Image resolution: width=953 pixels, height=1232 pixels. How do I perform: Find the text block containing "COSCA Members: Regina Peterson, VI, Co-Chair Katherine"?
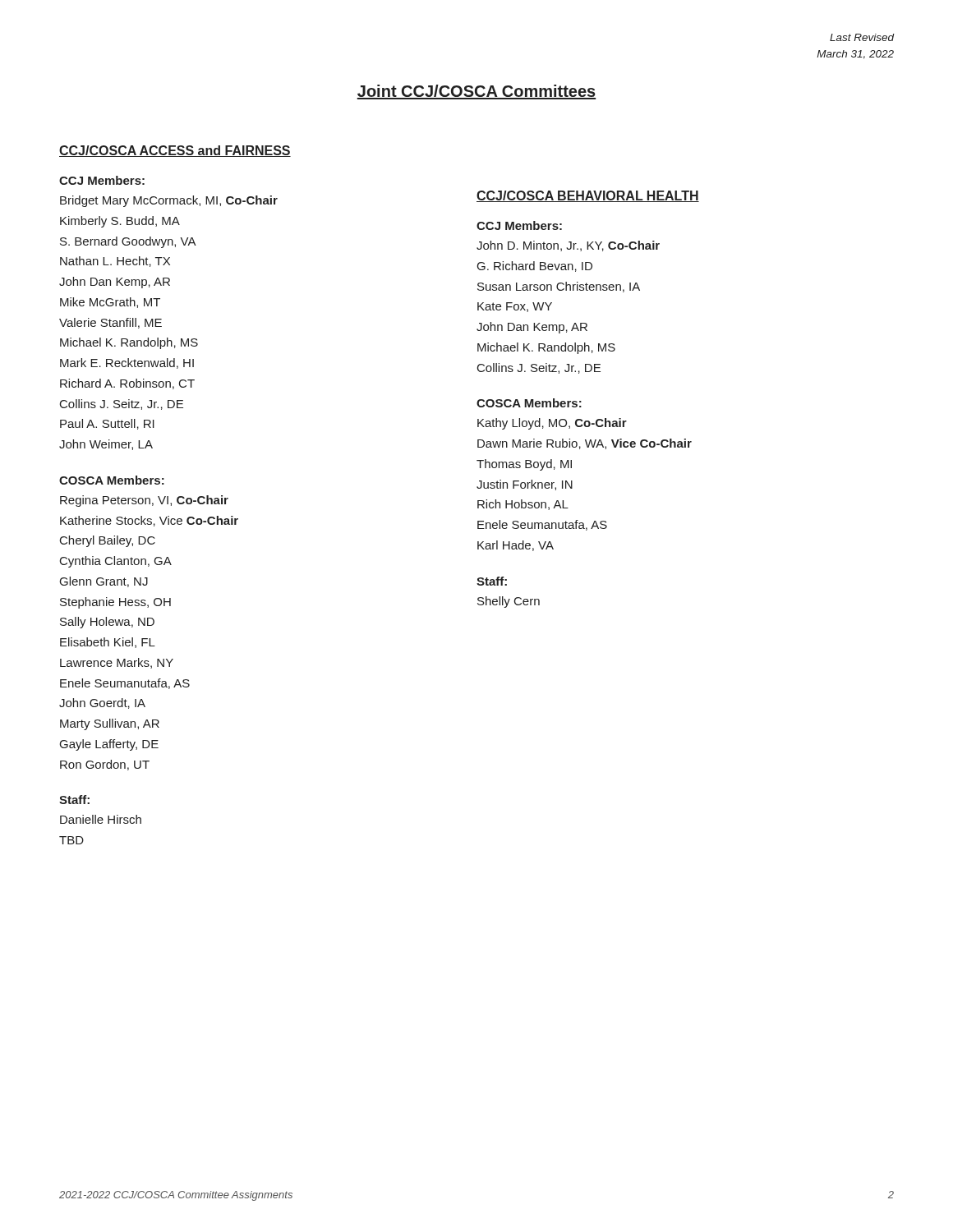coord(112,480)
